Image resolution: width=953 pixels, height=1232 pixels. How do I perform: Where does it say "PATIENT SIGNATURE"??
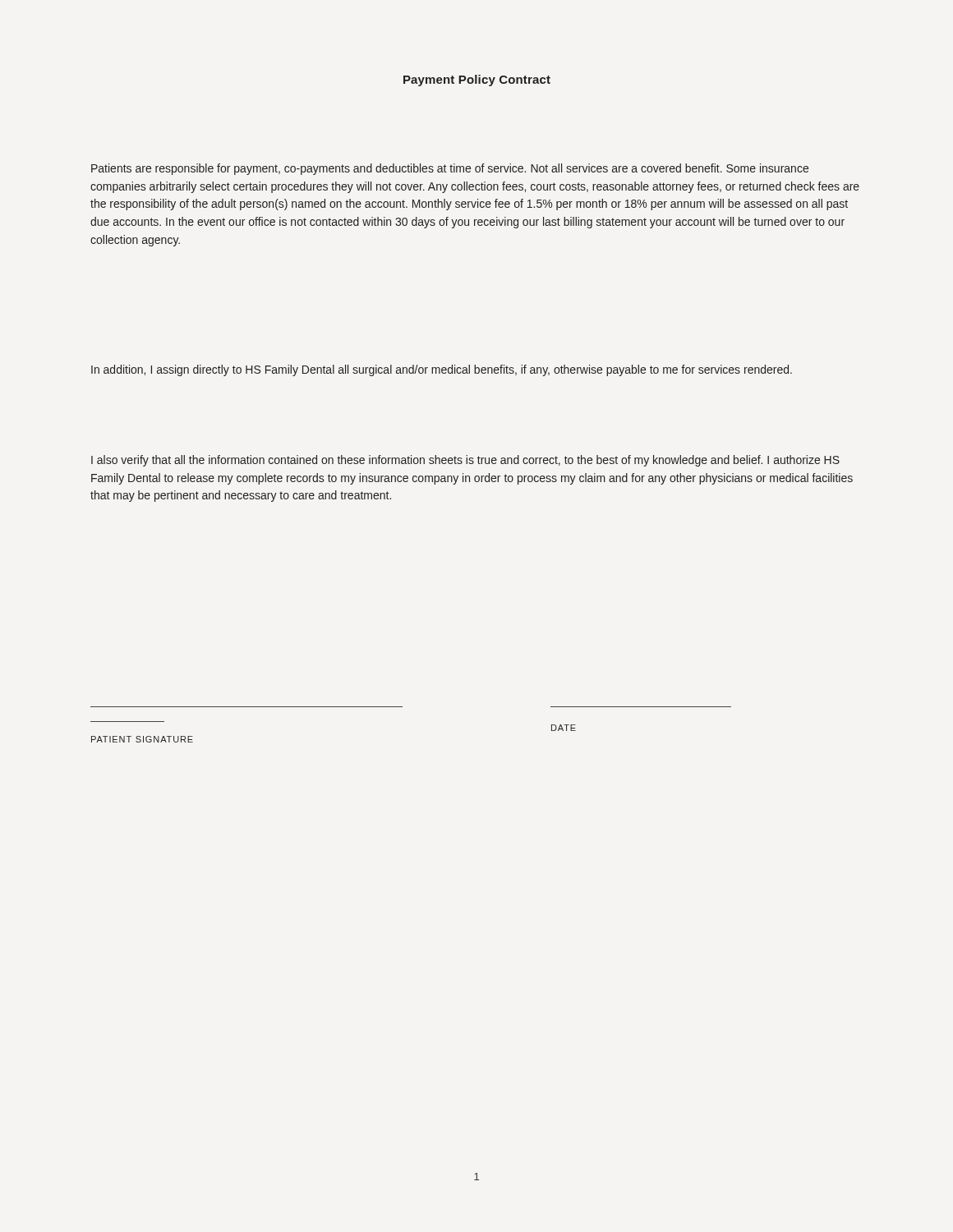tap(142, 739)
